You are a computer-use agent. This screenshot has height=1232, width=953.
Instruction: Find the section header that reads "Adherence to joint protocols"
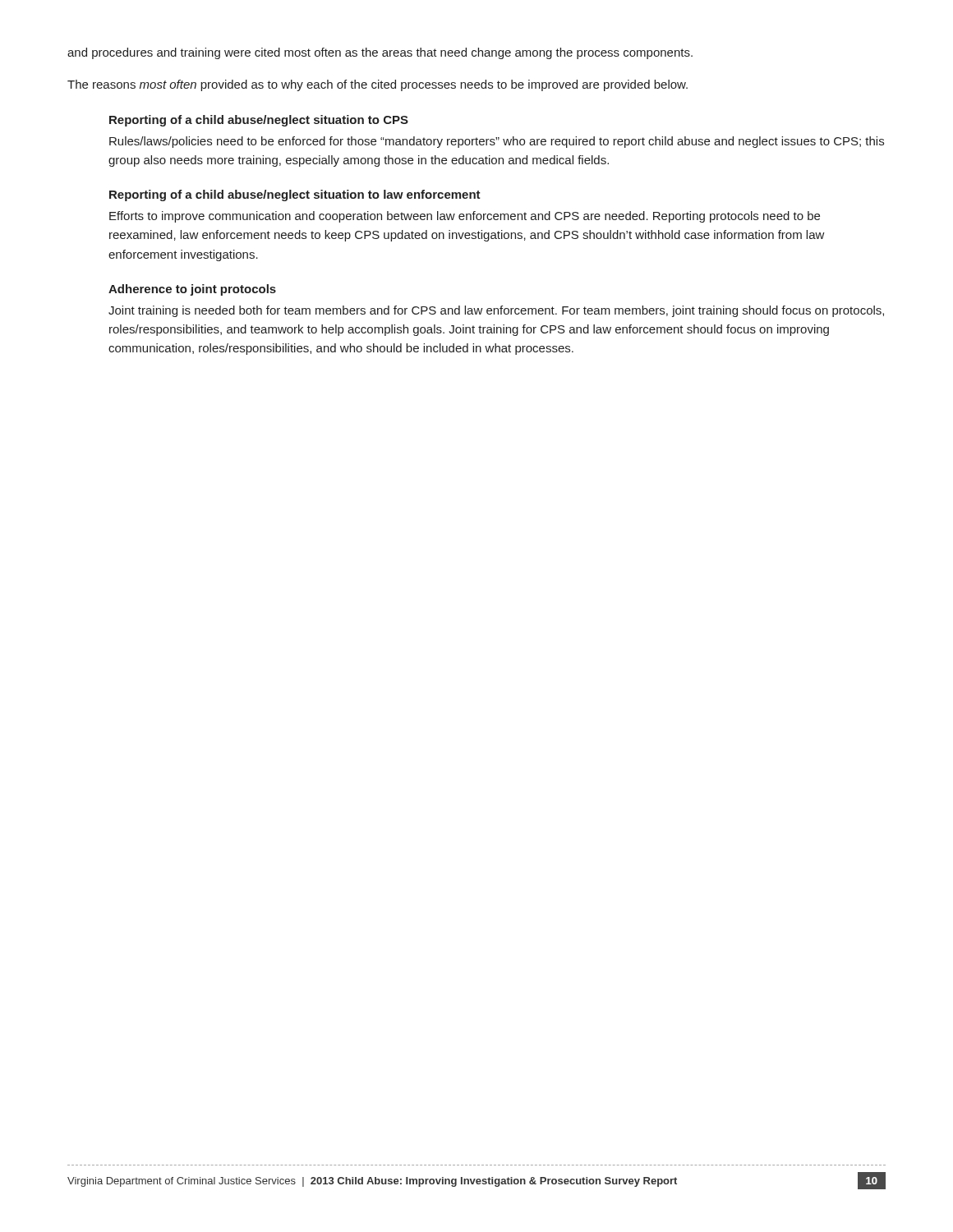pyautogui.click(x=192, y=288)
